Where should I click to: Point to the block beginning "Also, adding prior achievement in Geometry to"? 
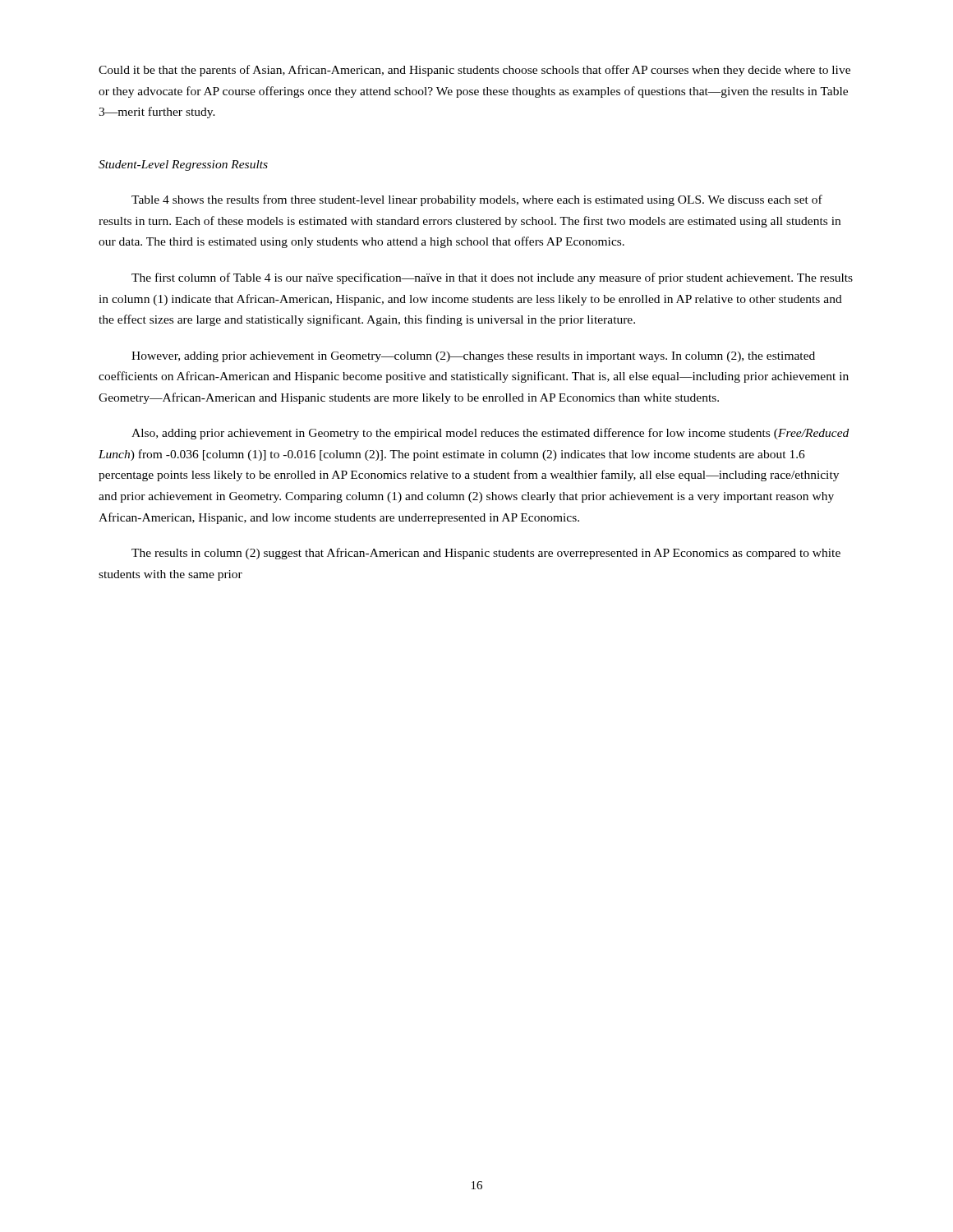476,475
